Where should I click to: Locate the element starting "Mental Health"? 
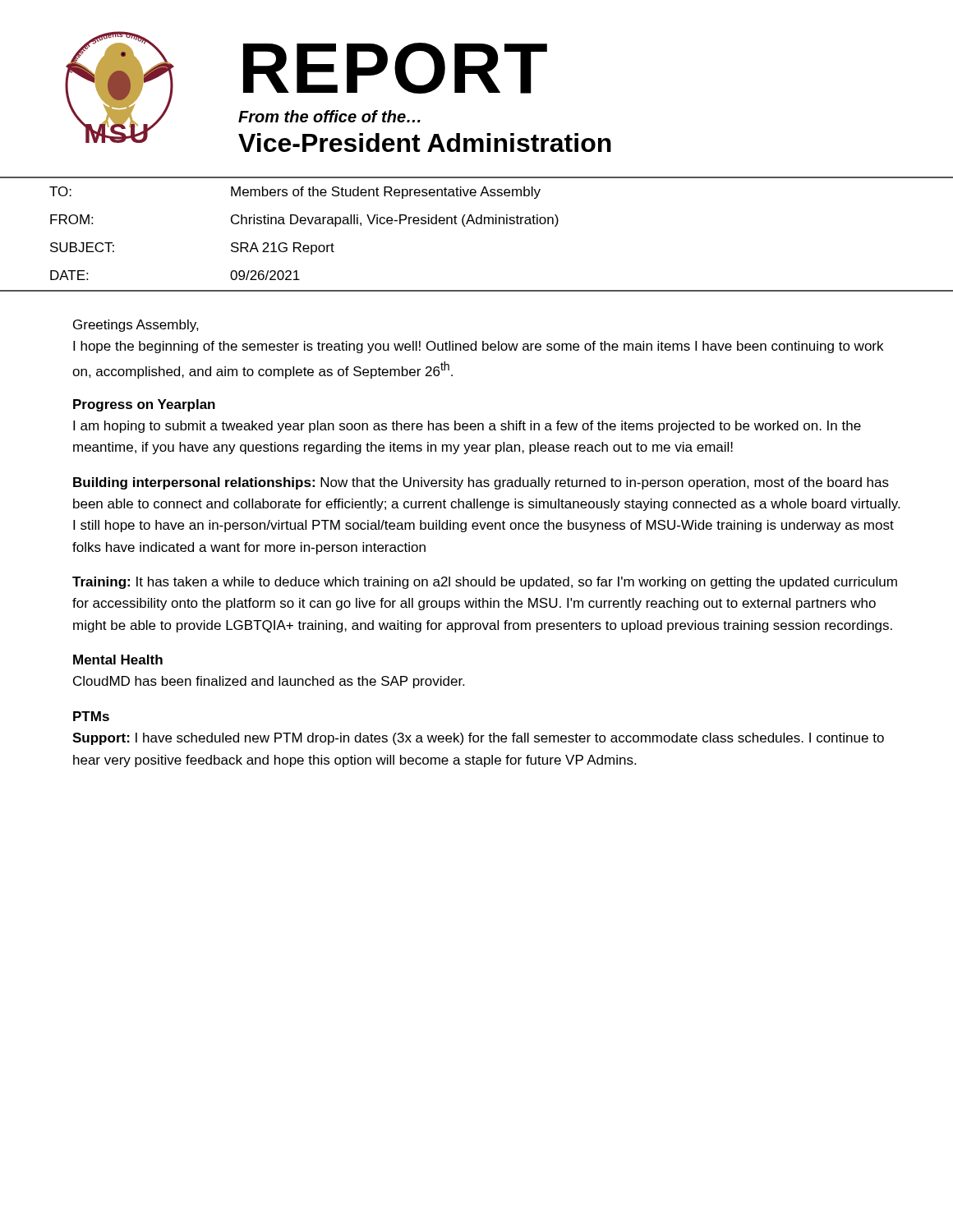click(118, 660)
